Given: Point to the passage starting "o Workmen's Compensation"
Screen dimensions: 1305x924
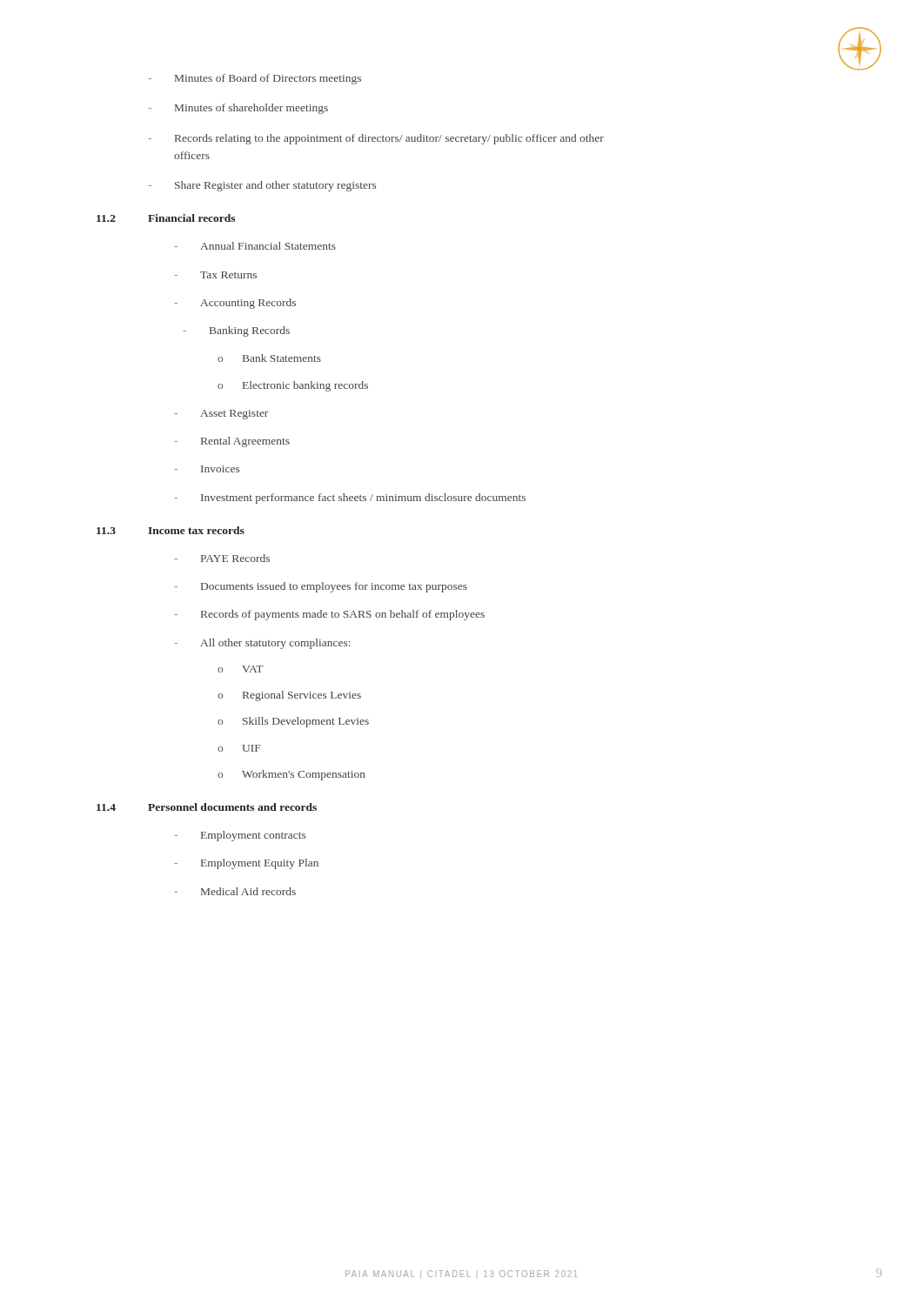Looking at the screenshot, I should point(291,775).
